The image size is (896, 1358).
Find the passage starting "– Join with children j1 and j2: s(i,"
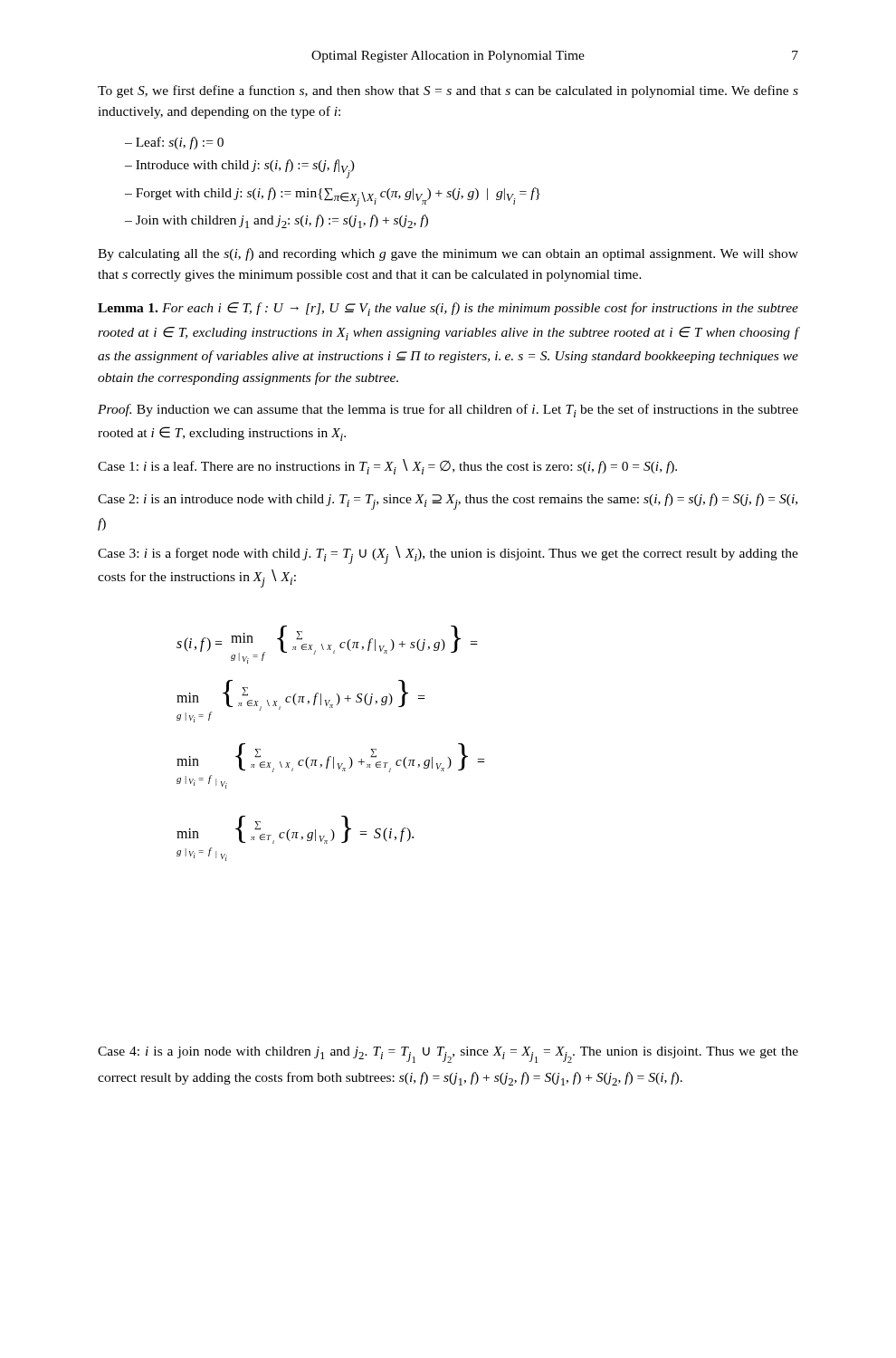(277, 222)
